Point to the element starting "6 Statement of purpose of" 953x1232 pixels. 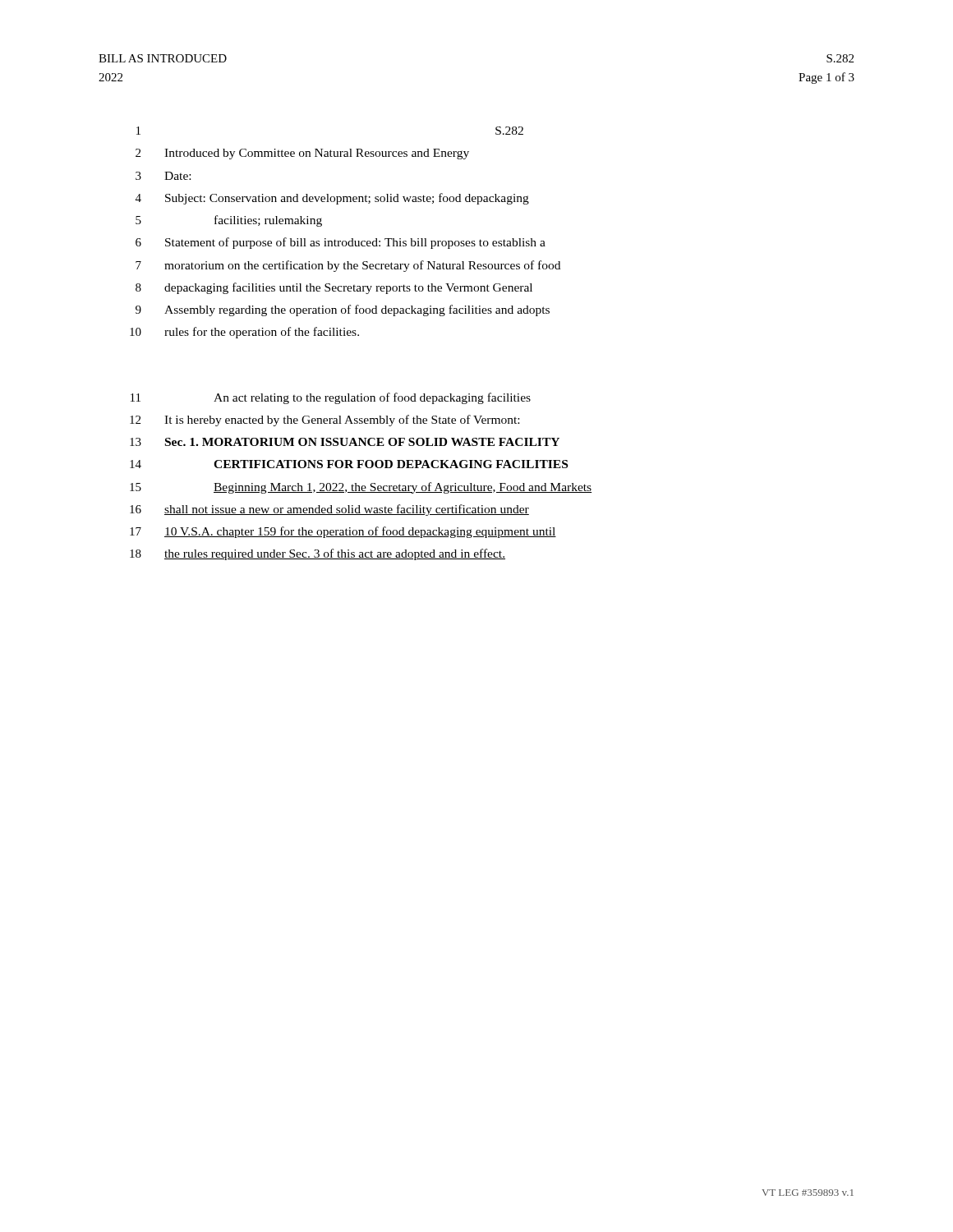[476, 242]
